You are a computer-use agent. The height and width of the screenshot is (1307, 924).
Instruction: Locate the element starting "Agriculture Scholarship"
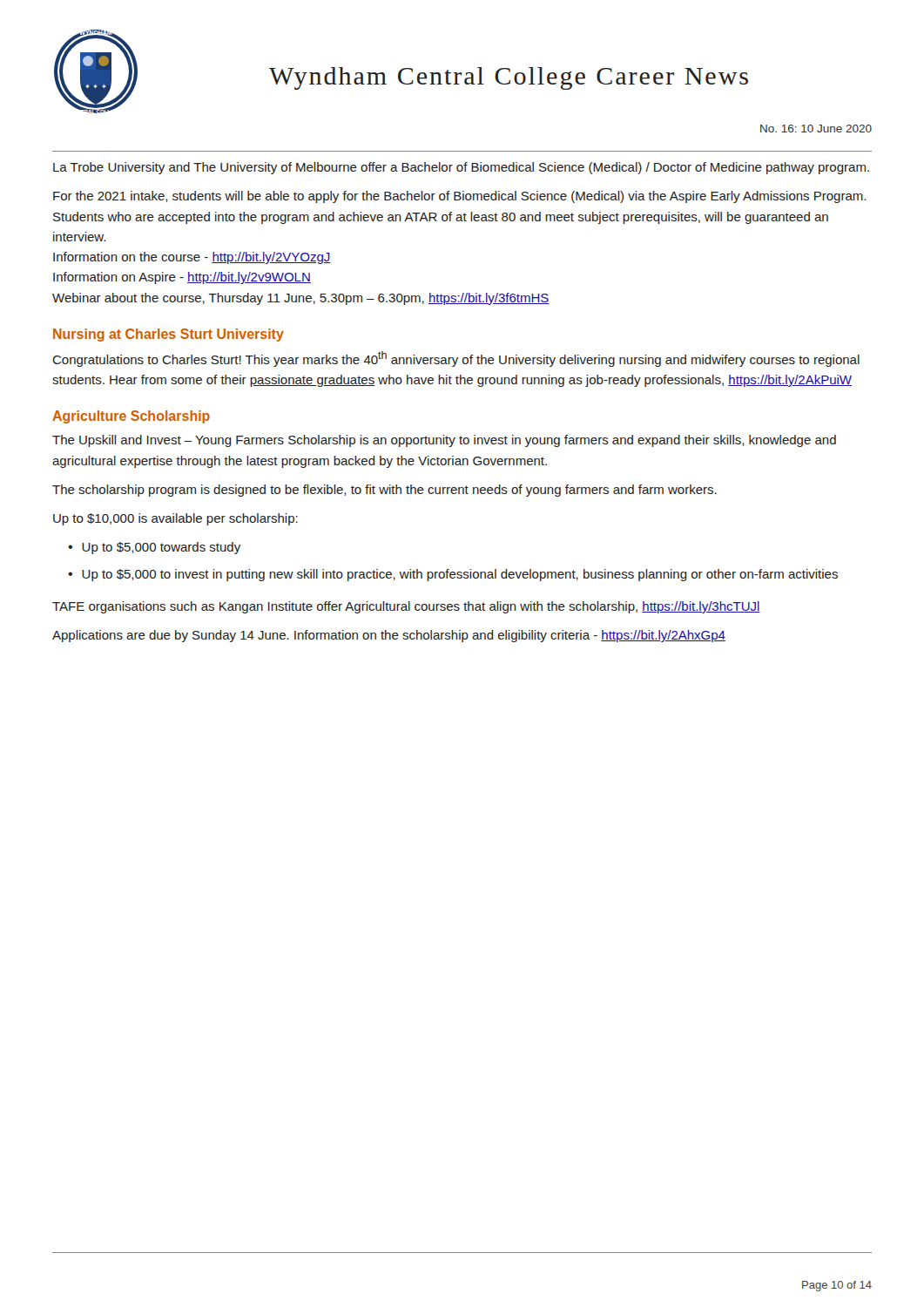coord(131,416)
